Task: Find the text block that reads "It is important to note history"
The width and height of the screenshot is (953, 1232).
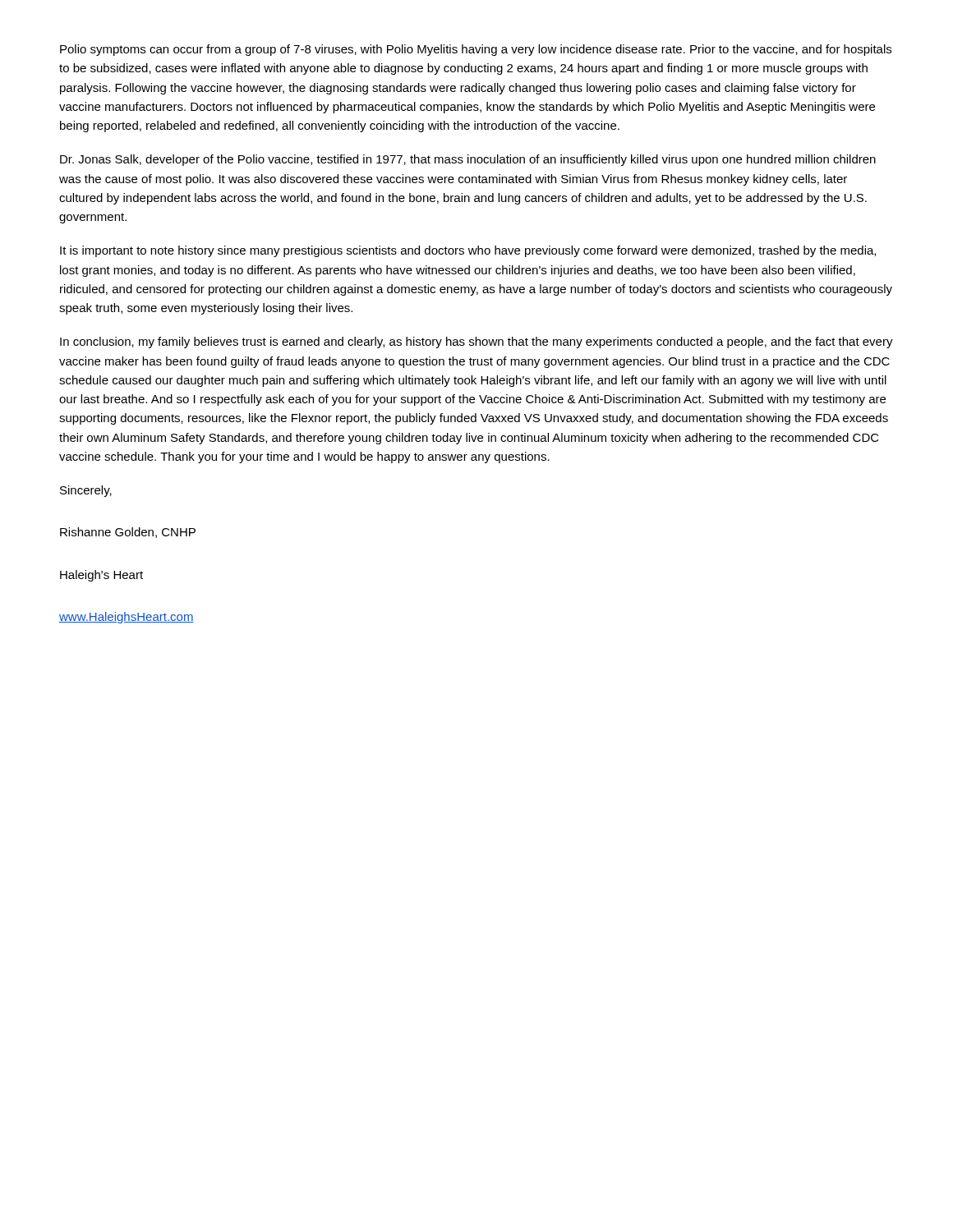Action: pyautogui.click(x=476, y=279)
